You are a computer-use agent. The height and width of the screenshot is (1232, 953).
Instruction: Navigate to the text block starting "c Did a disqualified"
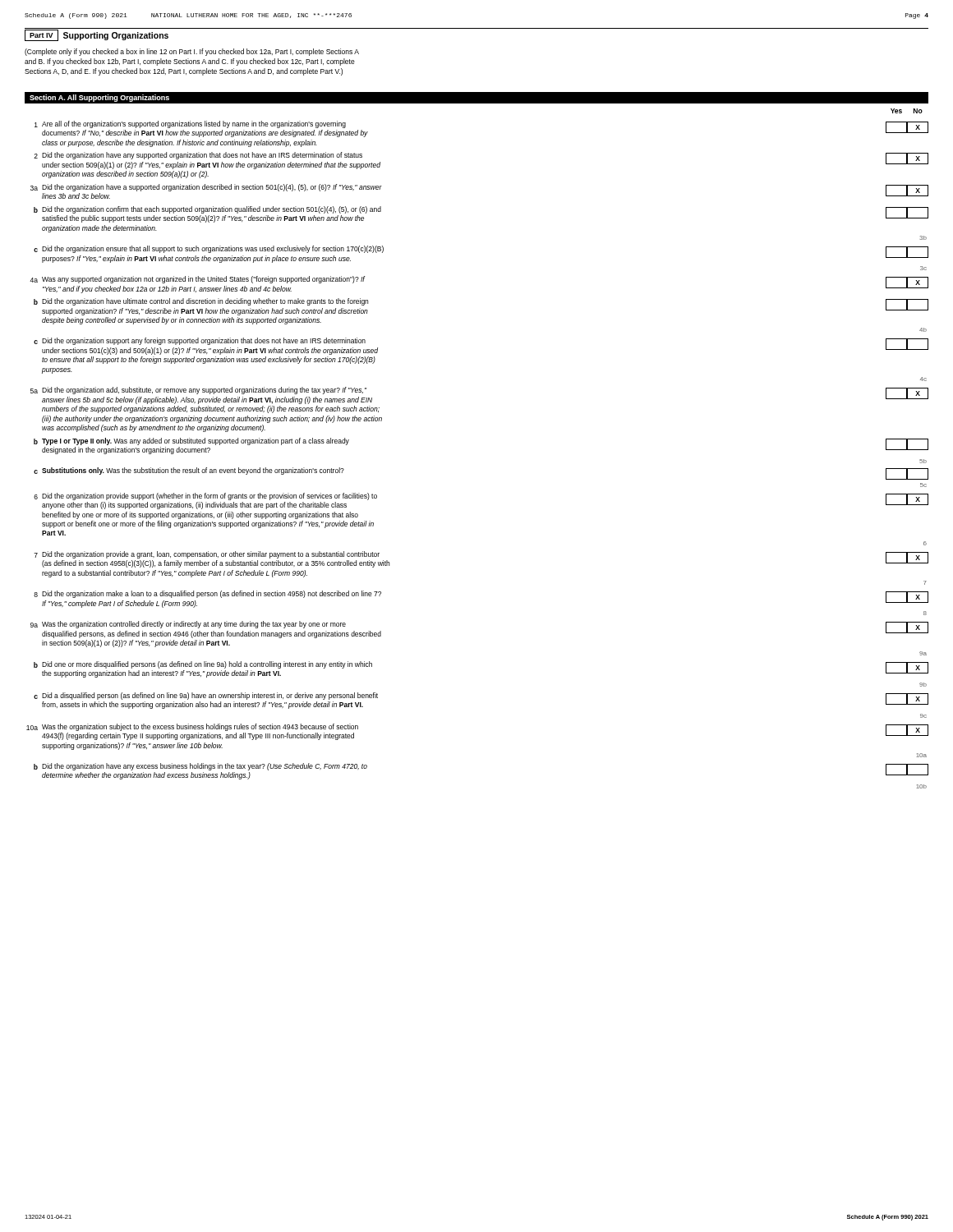pyautogui.click(x=200, y=702)
